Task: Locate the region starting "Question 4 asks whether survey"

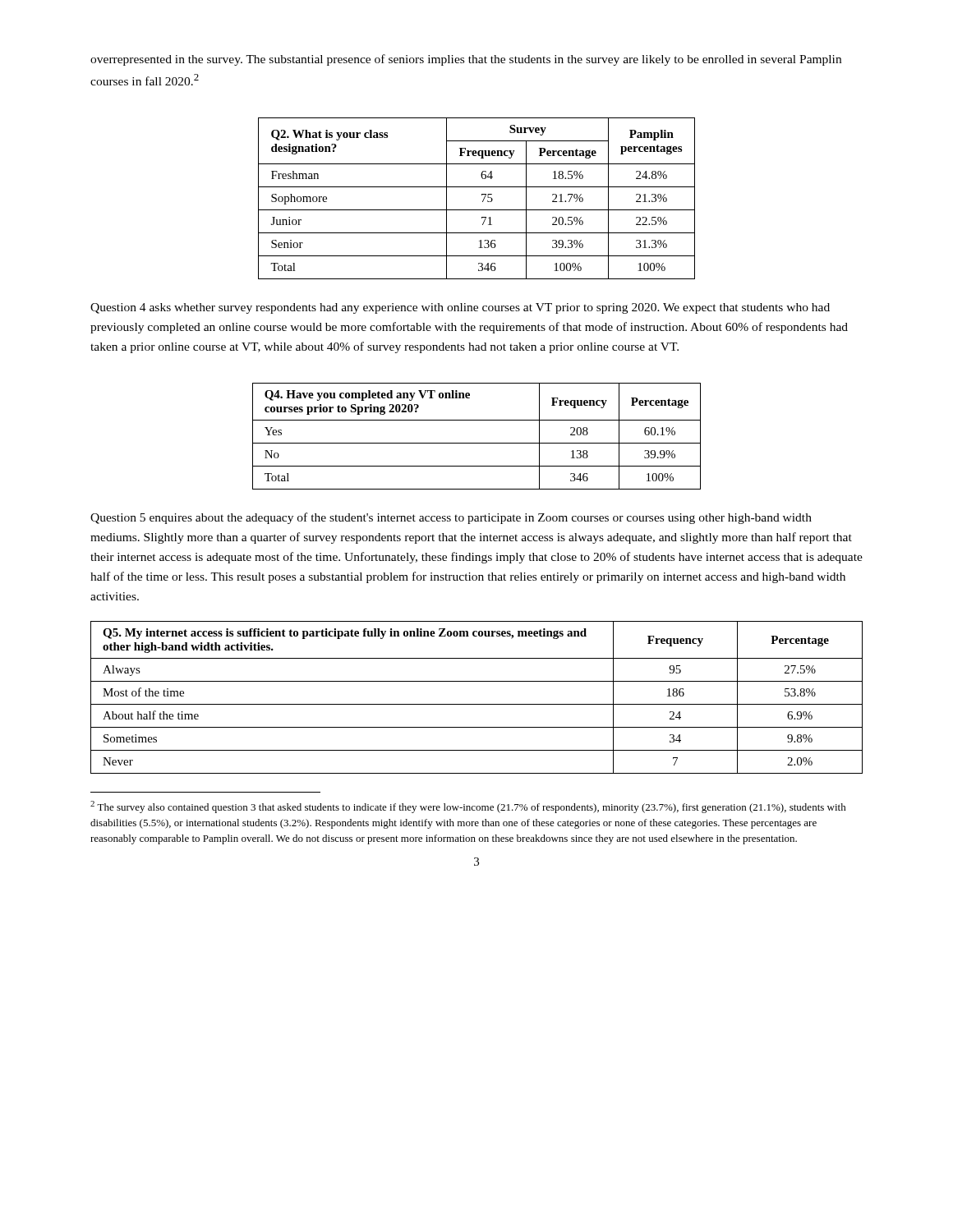Action: pos(476,327)
